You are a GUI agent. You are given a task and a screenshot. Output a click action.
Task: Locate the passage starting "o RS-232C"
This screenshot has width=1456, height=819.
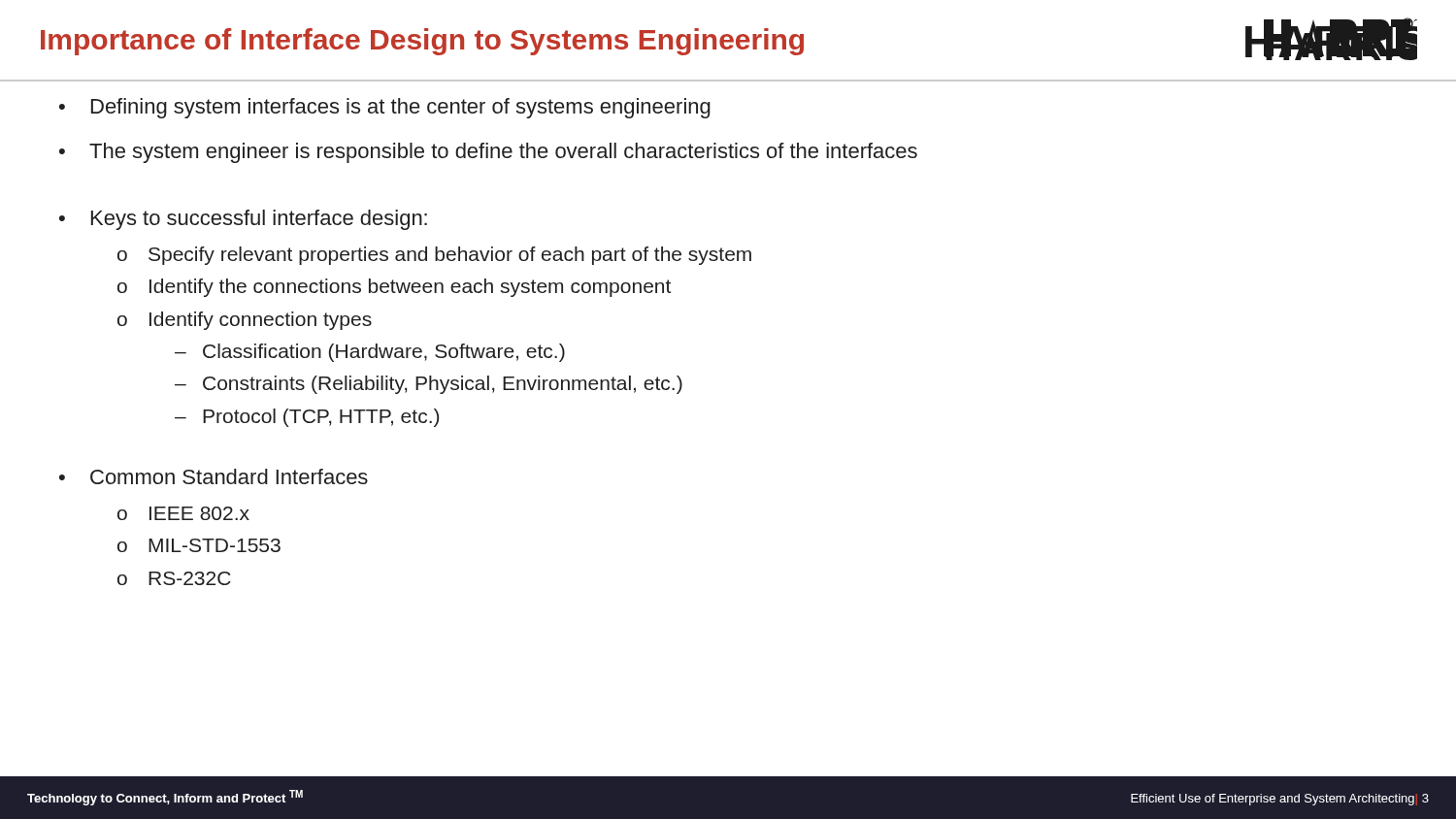click(x=174, y=578)
